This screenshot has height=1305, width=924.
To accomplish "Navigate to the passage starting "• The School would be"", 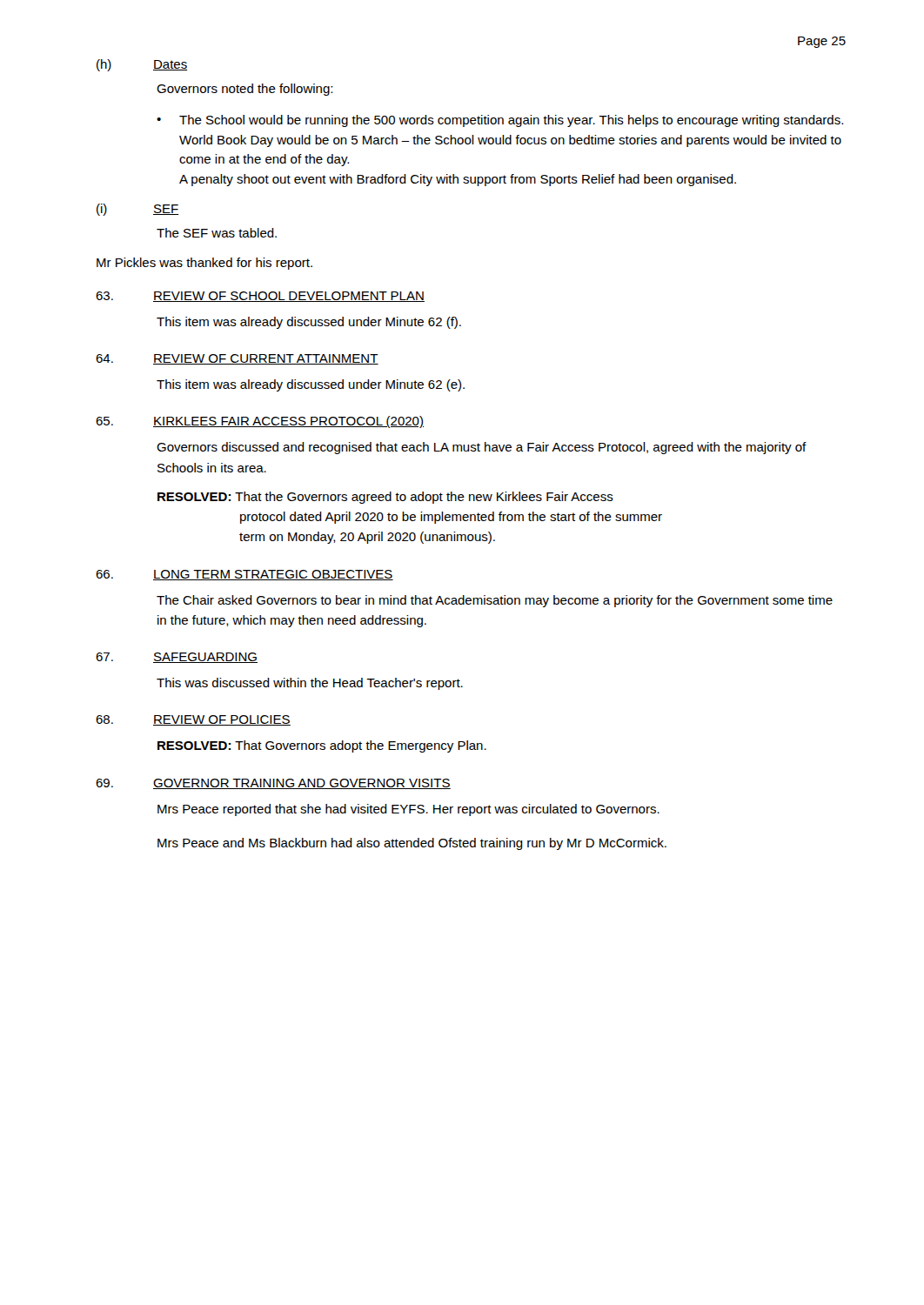I will coord(501,150).
